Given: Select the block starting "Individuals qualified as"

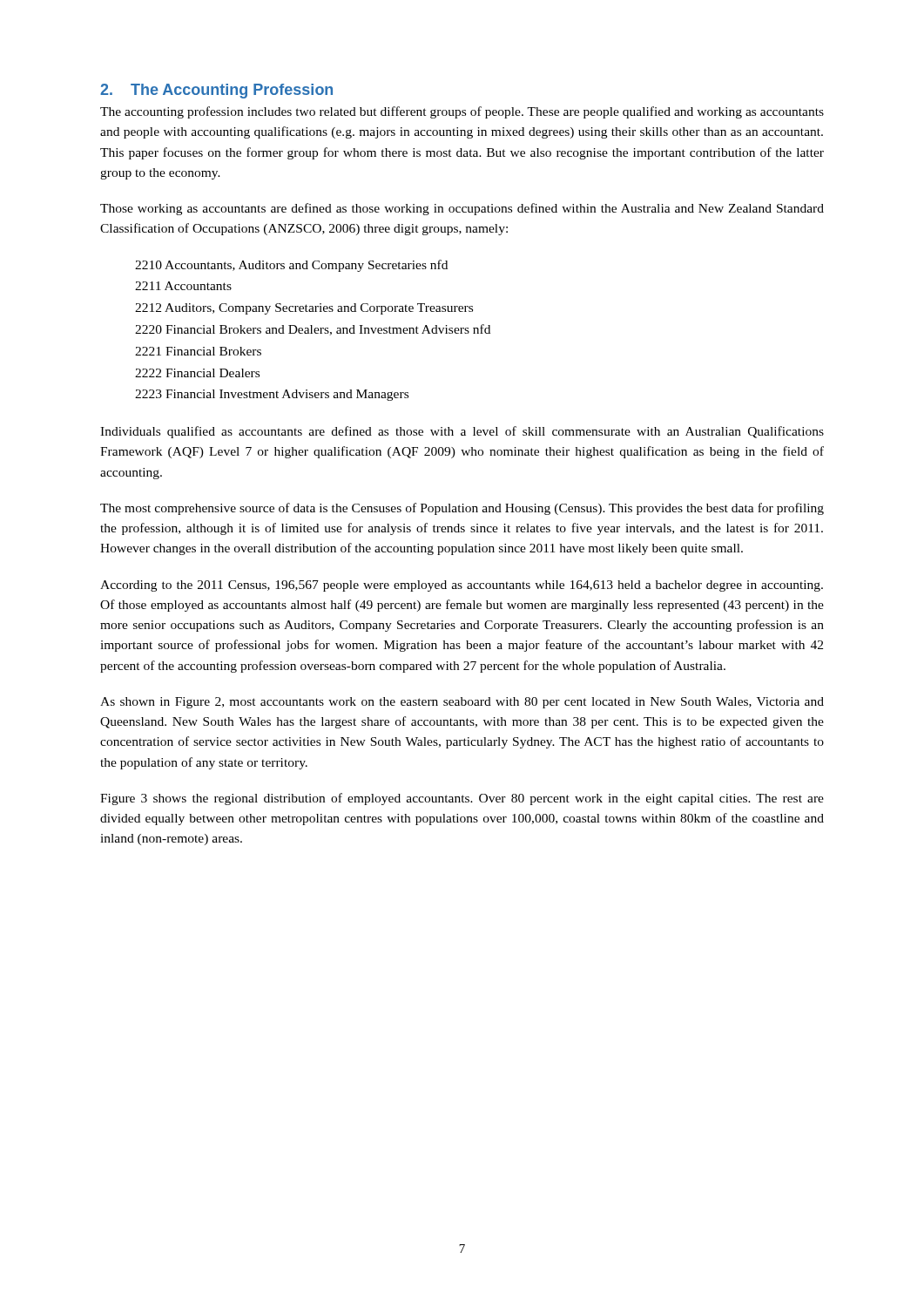Looking at the screenshot, I should pos(462,451).
